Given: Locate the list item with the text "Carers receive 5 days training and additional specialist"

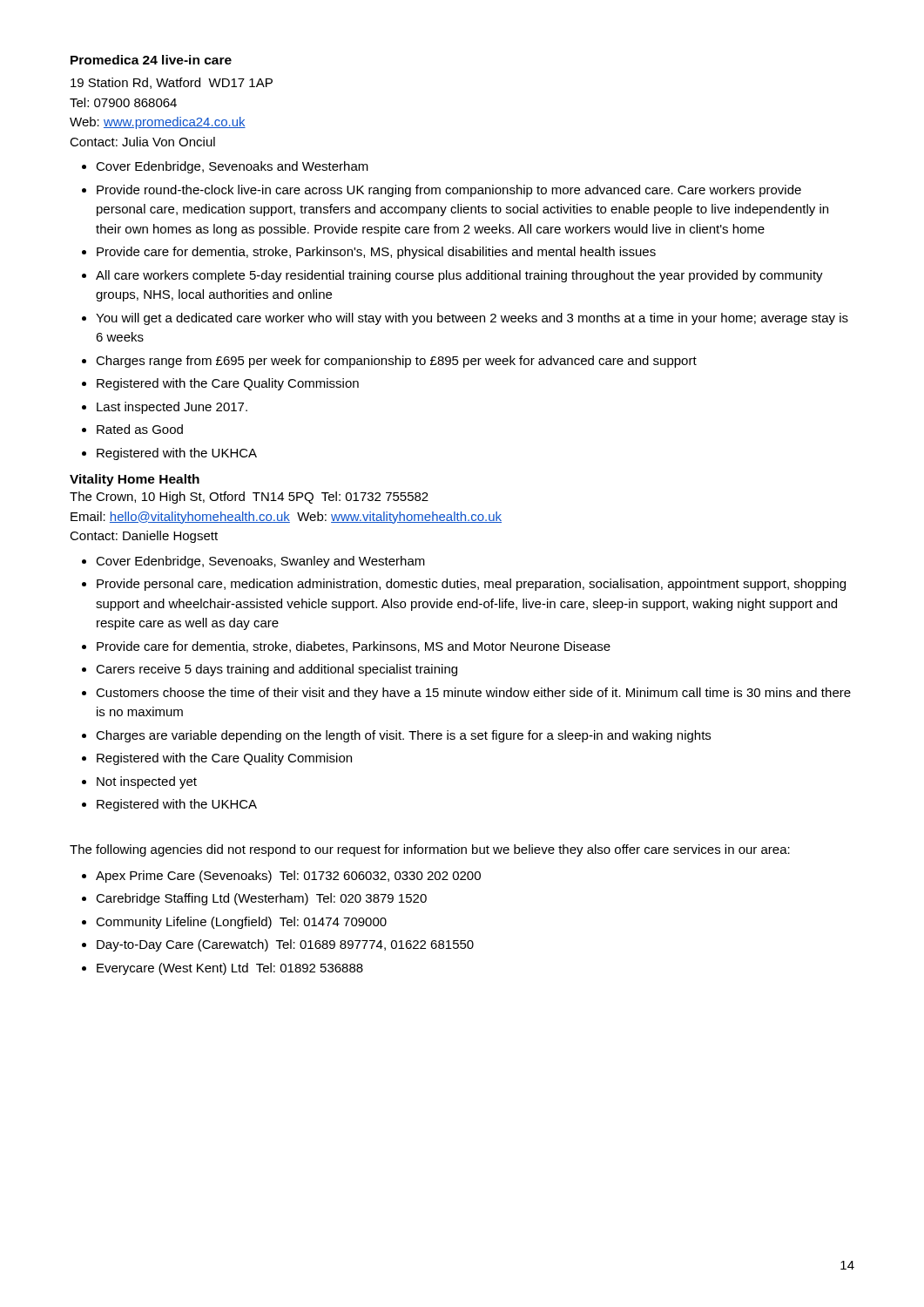Looking at the screenshot, I should (x=277, y=669).
